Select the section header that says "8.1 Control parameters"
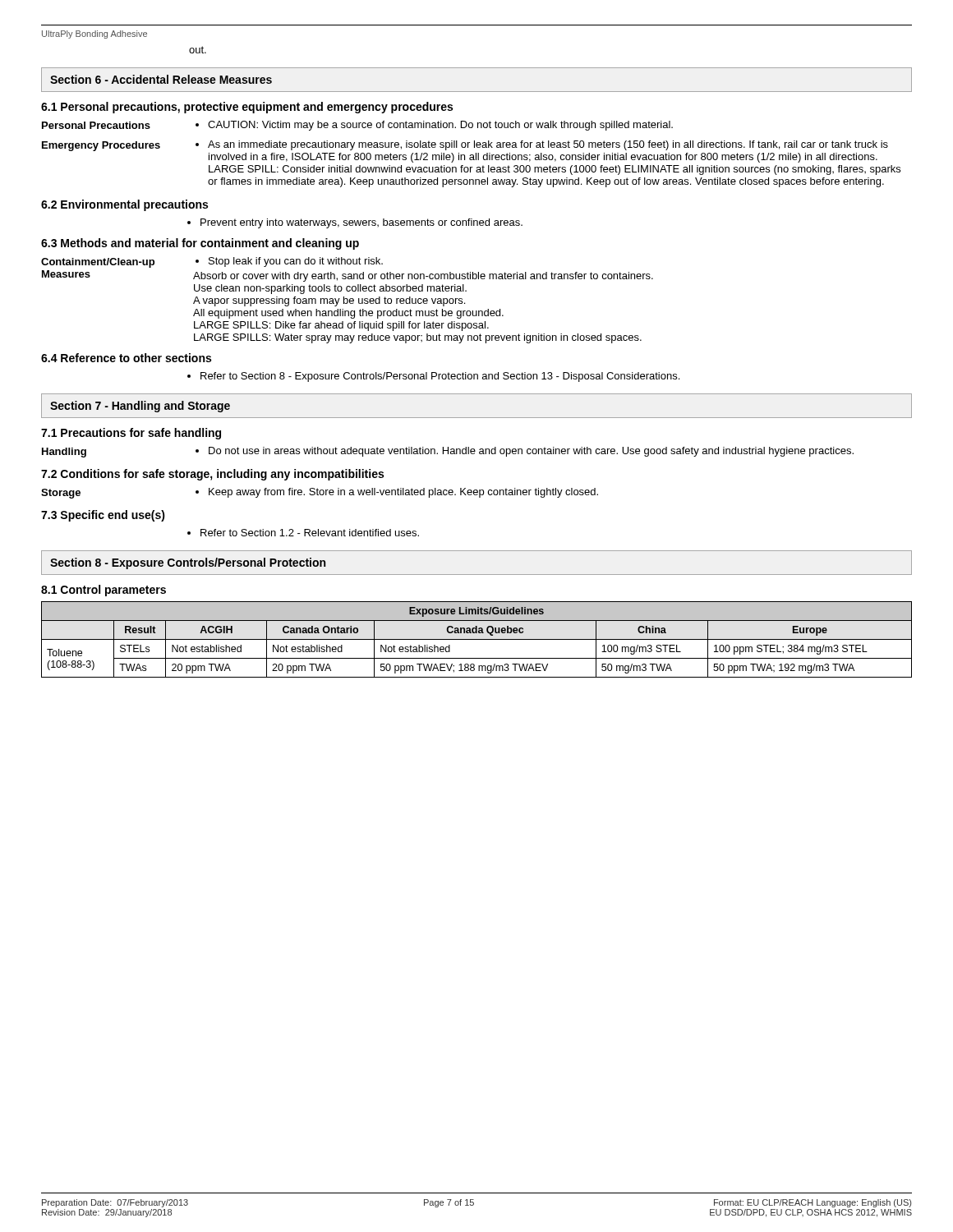Viewport: 953px width, 1232px height. 476,590
